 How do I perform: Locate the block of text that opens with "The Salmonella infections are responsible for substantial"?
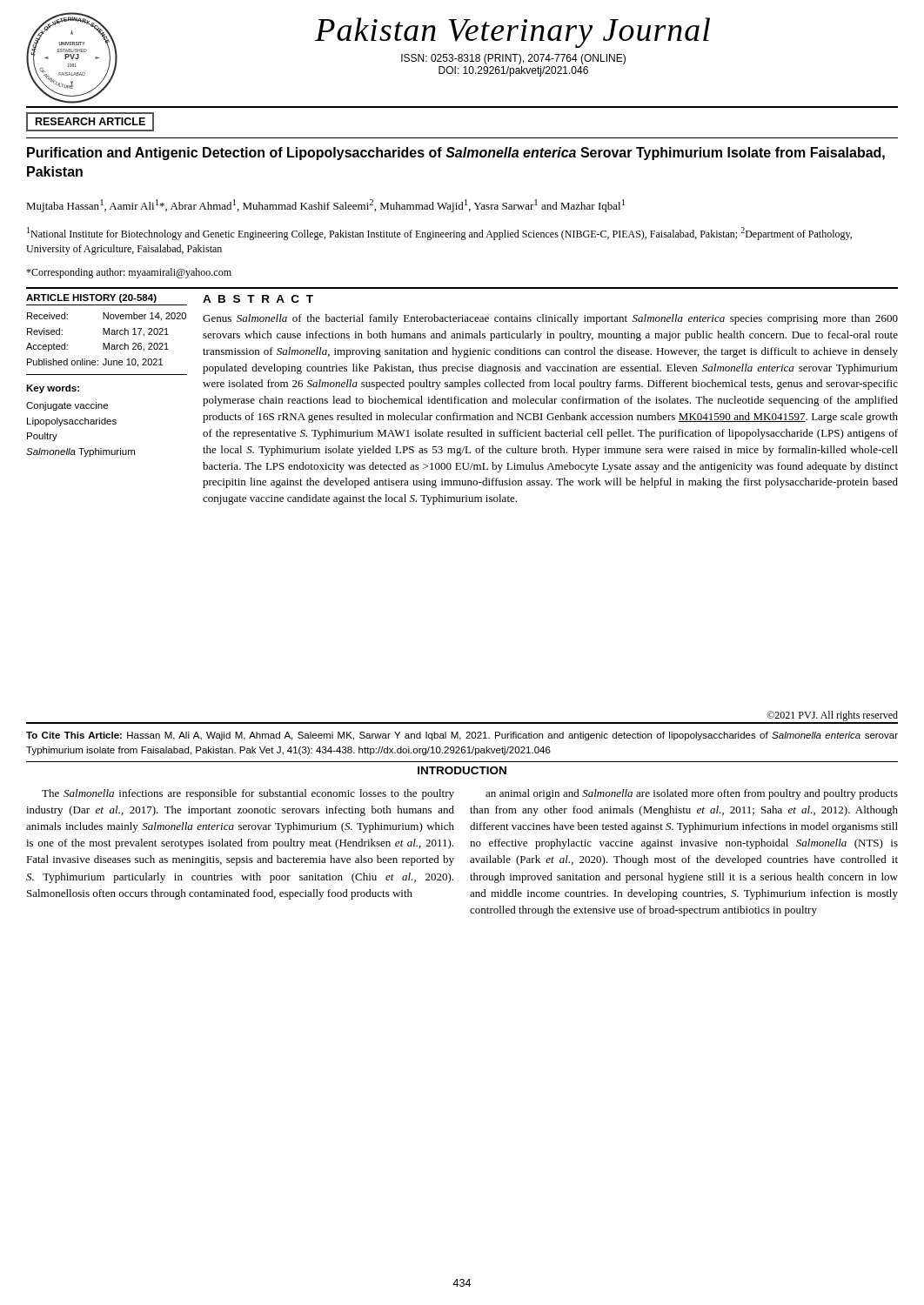240,843
